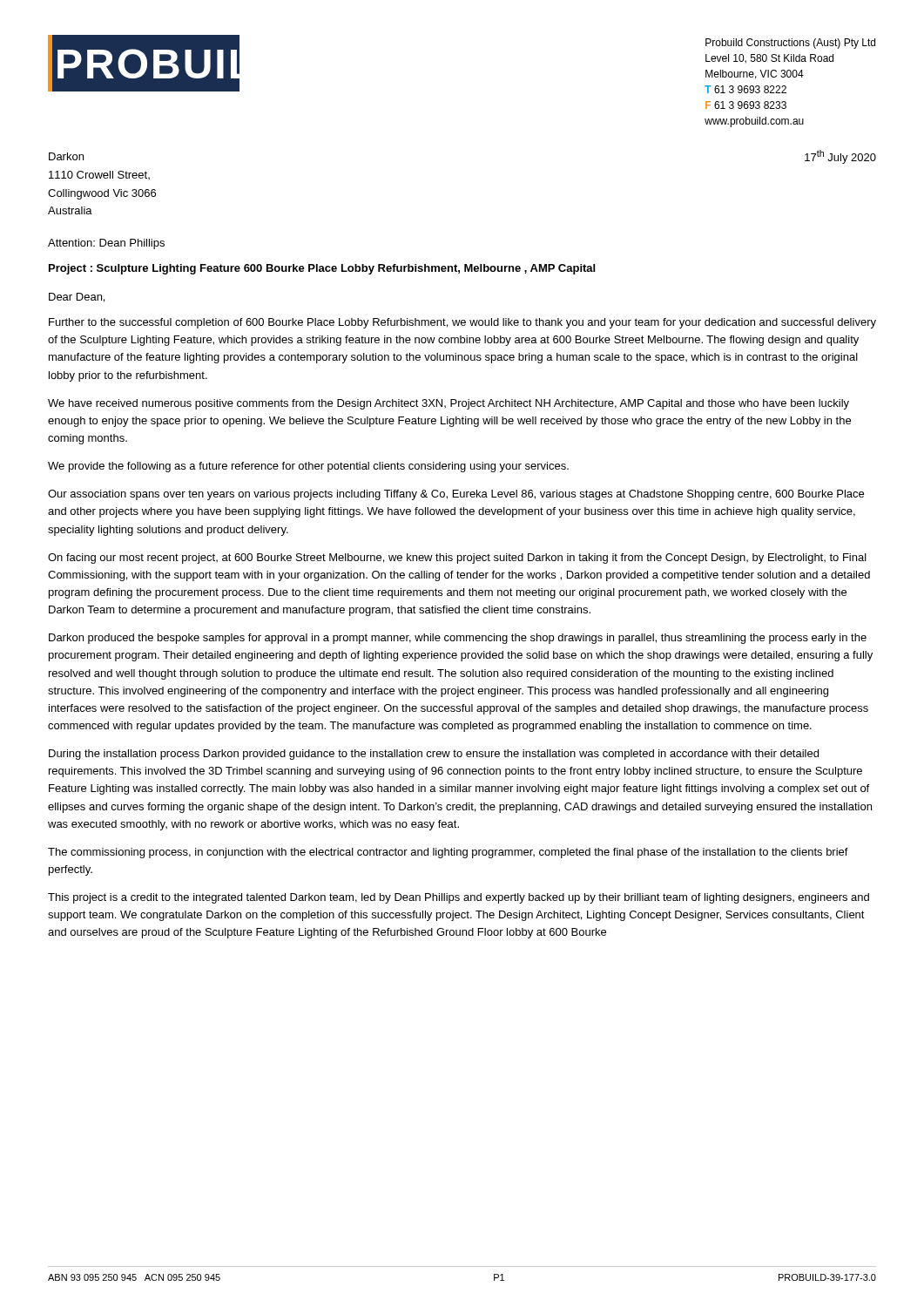Select the text block with the text "During the installation process"
Image resolution: width=924 pixels, height=1307 pixels.
(460, 788)
